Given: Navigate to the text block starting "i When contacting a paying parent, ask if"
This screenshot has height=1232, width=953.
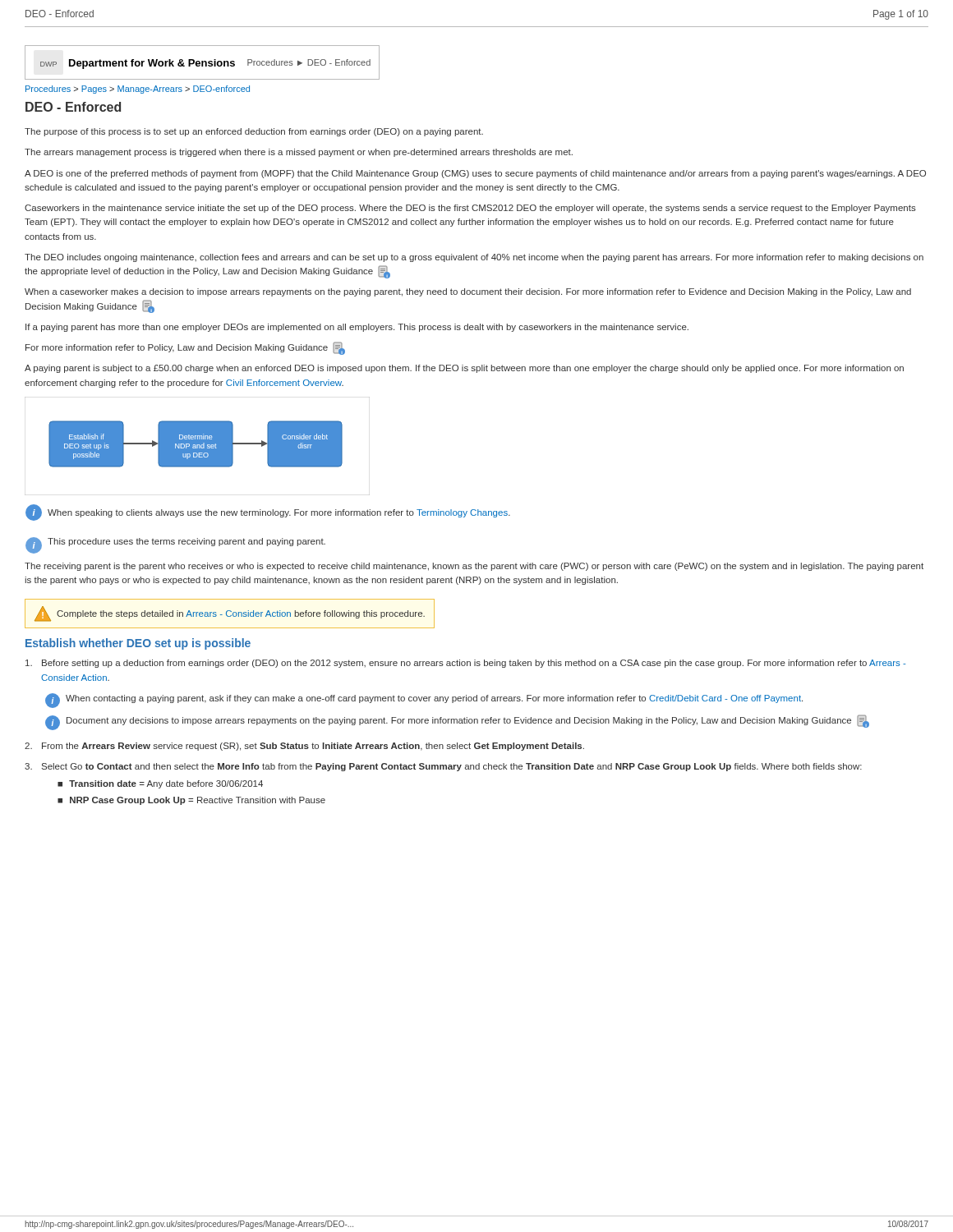Looking at the screenshot, I should [424, 700].
